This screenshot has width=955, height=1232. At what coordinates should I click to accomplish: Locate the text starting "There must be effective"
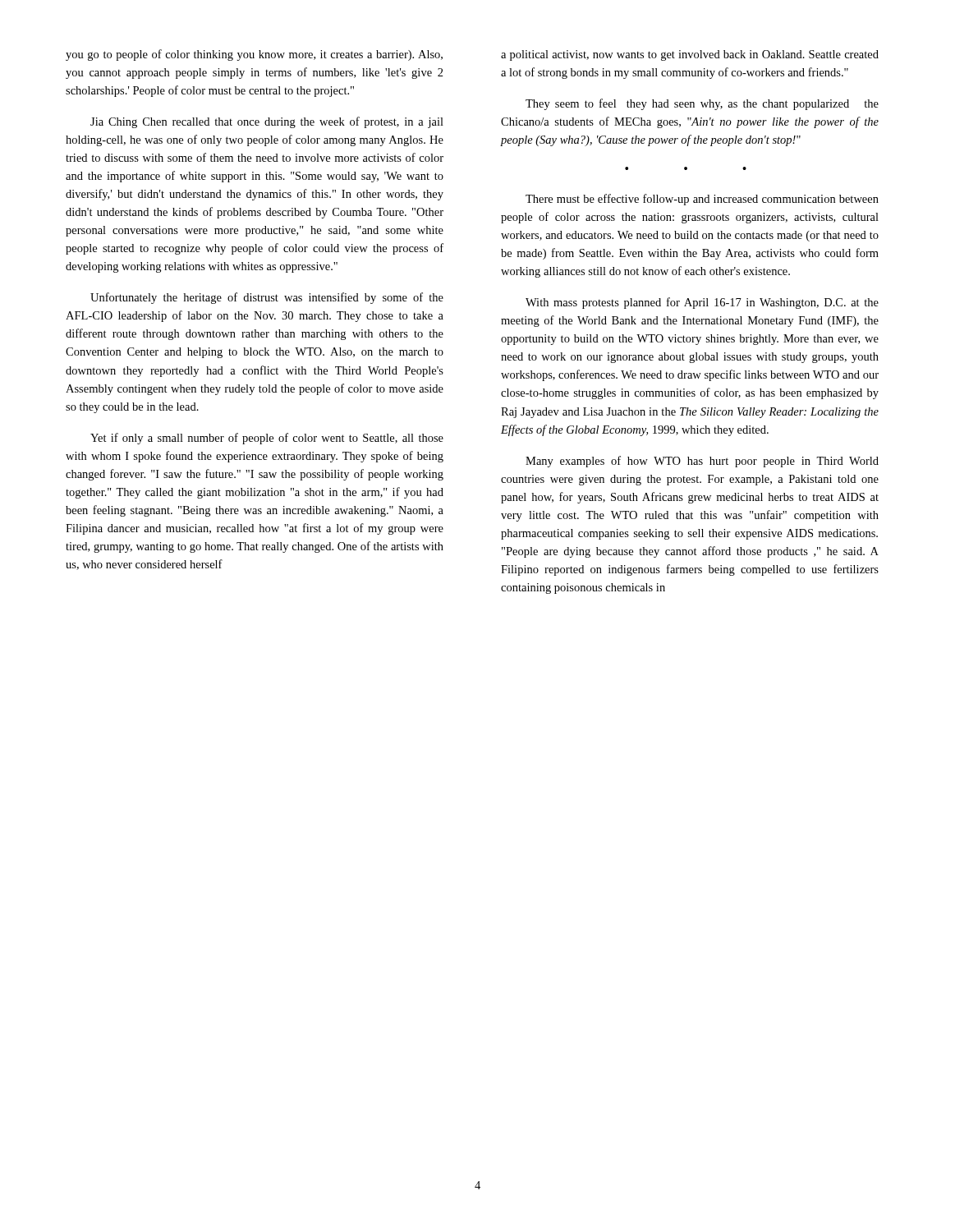tap(690, 235)
